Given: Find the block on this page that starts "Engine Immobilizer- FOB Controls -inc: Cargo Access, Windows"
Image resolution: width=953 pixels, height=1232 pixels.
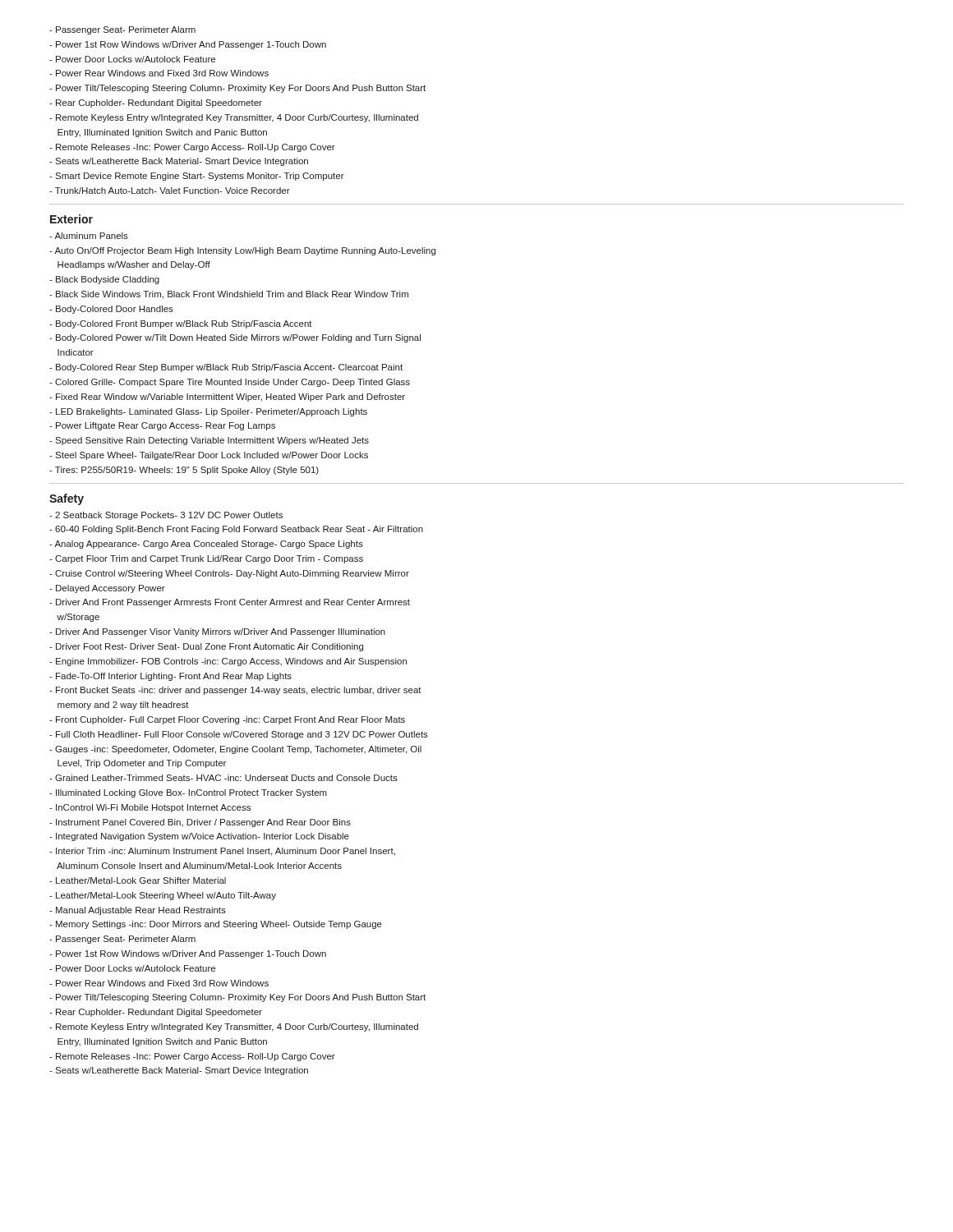Looking at the screenshot, I should tap(228, 661).
